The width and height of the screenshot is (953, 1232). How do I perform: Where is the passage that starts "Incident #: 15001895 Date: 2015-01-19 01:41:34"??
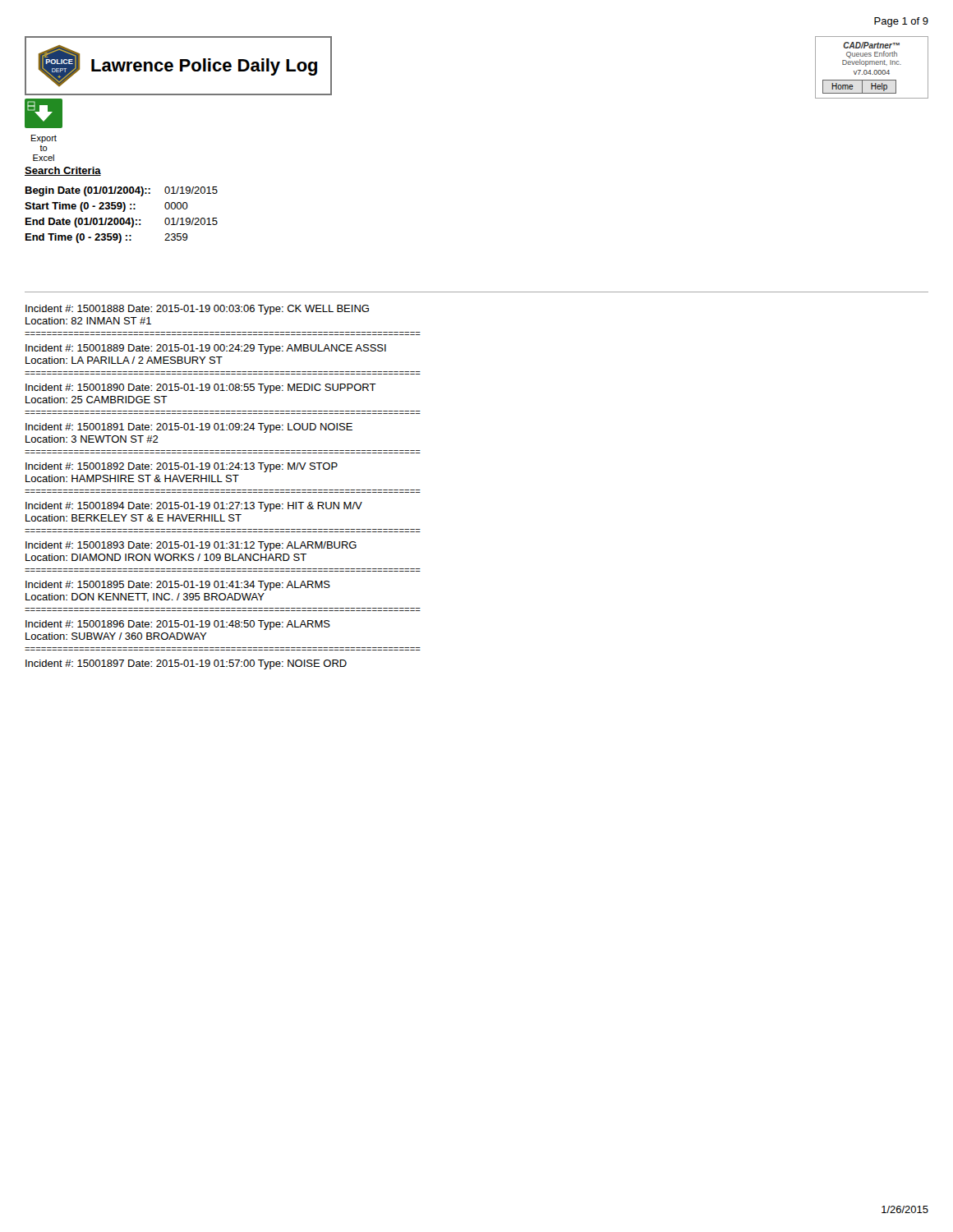[177, 590]
